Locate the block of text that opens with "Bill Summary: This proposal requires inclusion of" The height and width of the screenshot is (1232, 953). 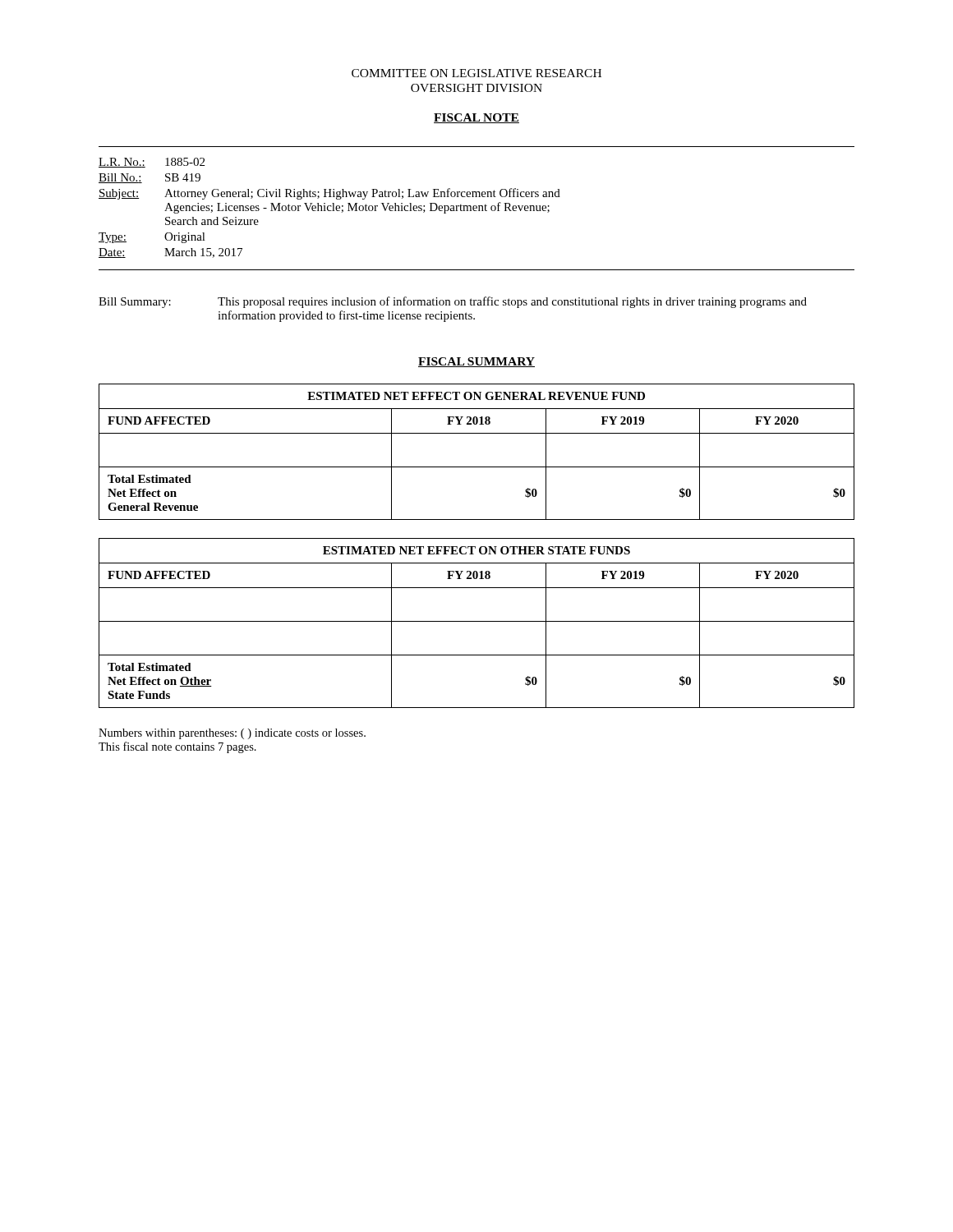pyautogui.click(x=476, y=309)
